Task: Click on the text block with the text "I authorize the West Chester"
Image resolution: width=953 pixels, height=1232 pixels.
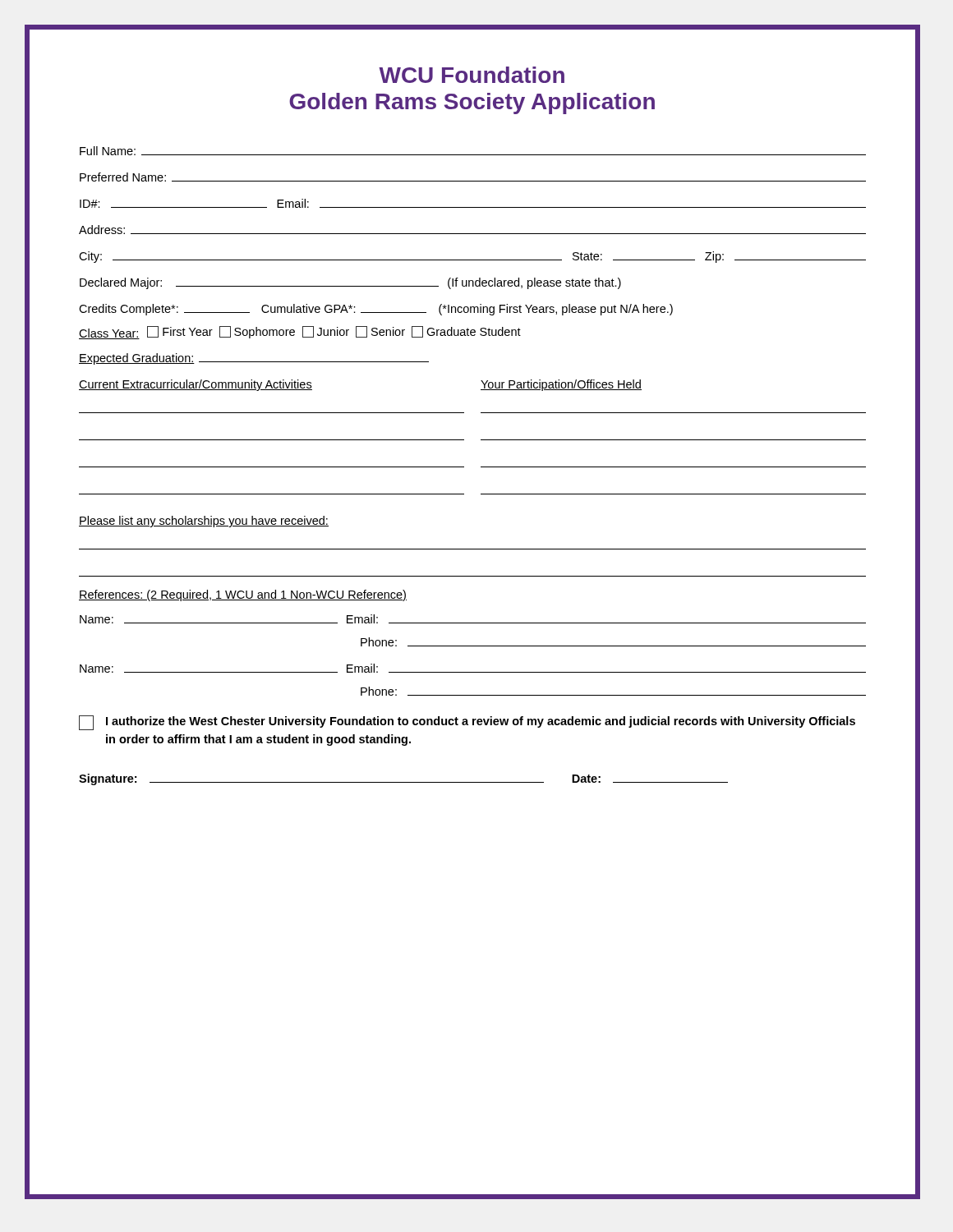Action: (472, 731)
